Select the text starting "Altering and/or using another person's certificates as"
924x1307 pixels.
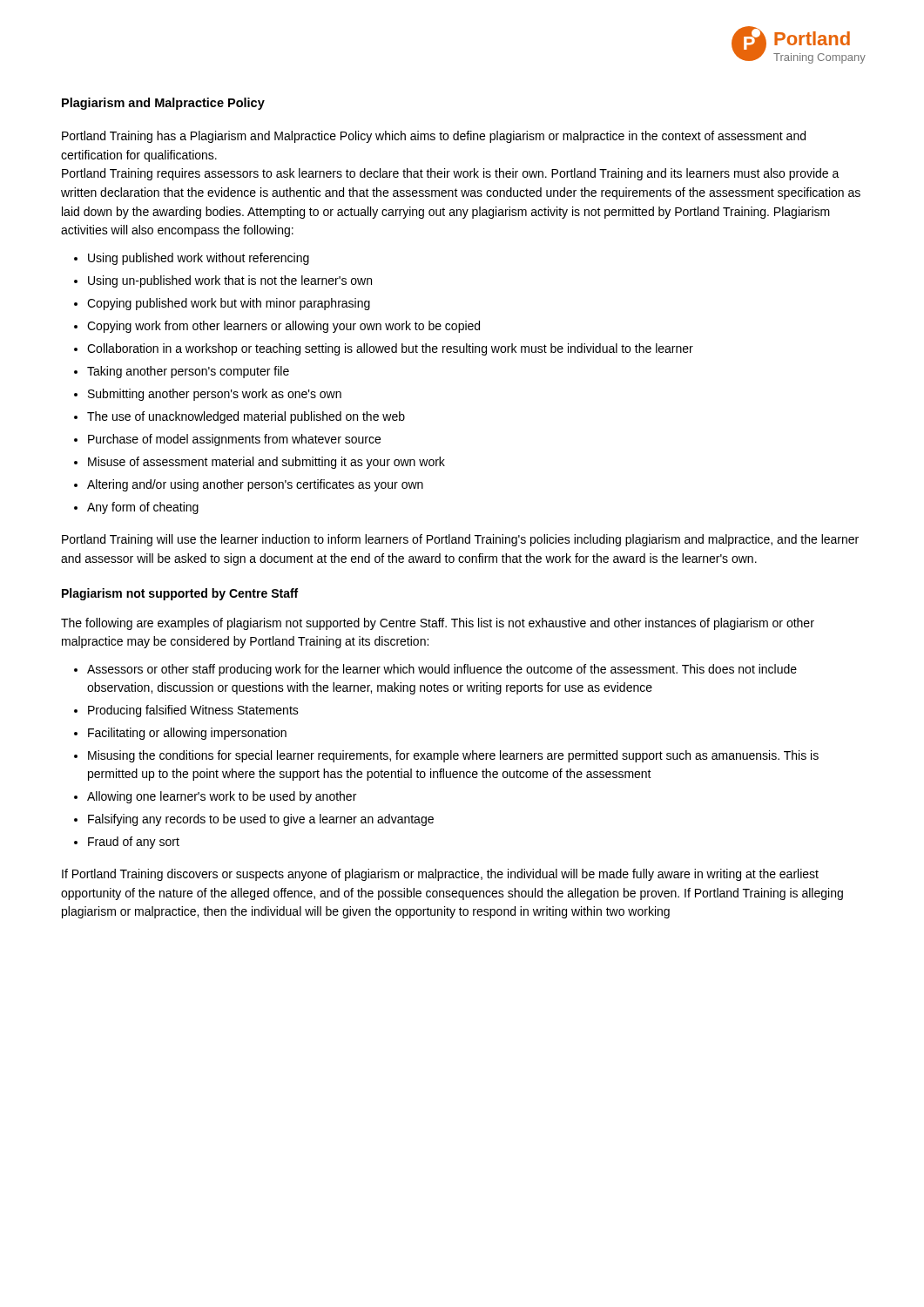point(255,485)
